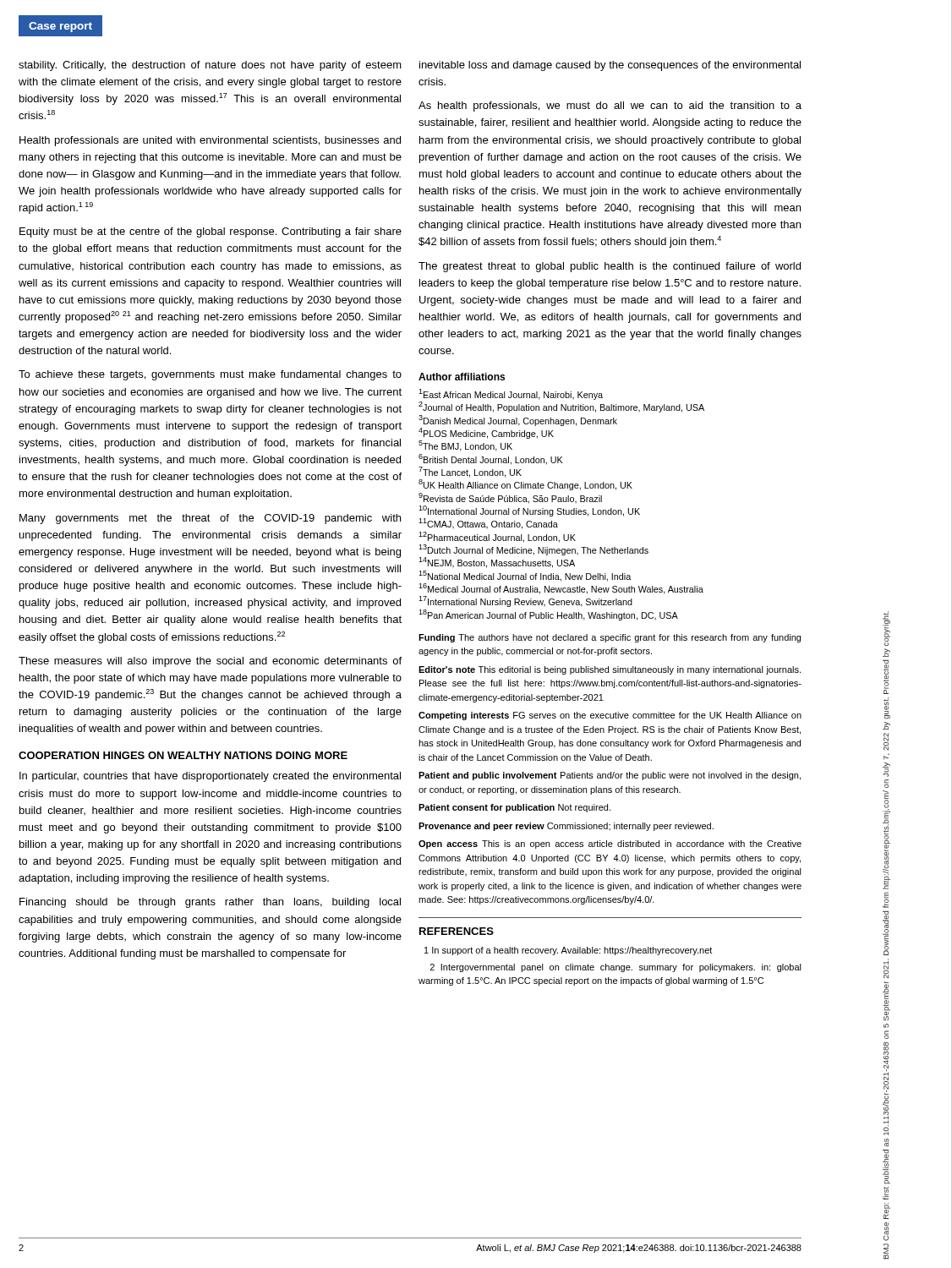Screen dimensions: 1268x952
Task: Point to the text starting "COOPERATION HINGES ON WEALTHY NATIONS DOING"
Action: pyautogui.click(x=183, y=756)
